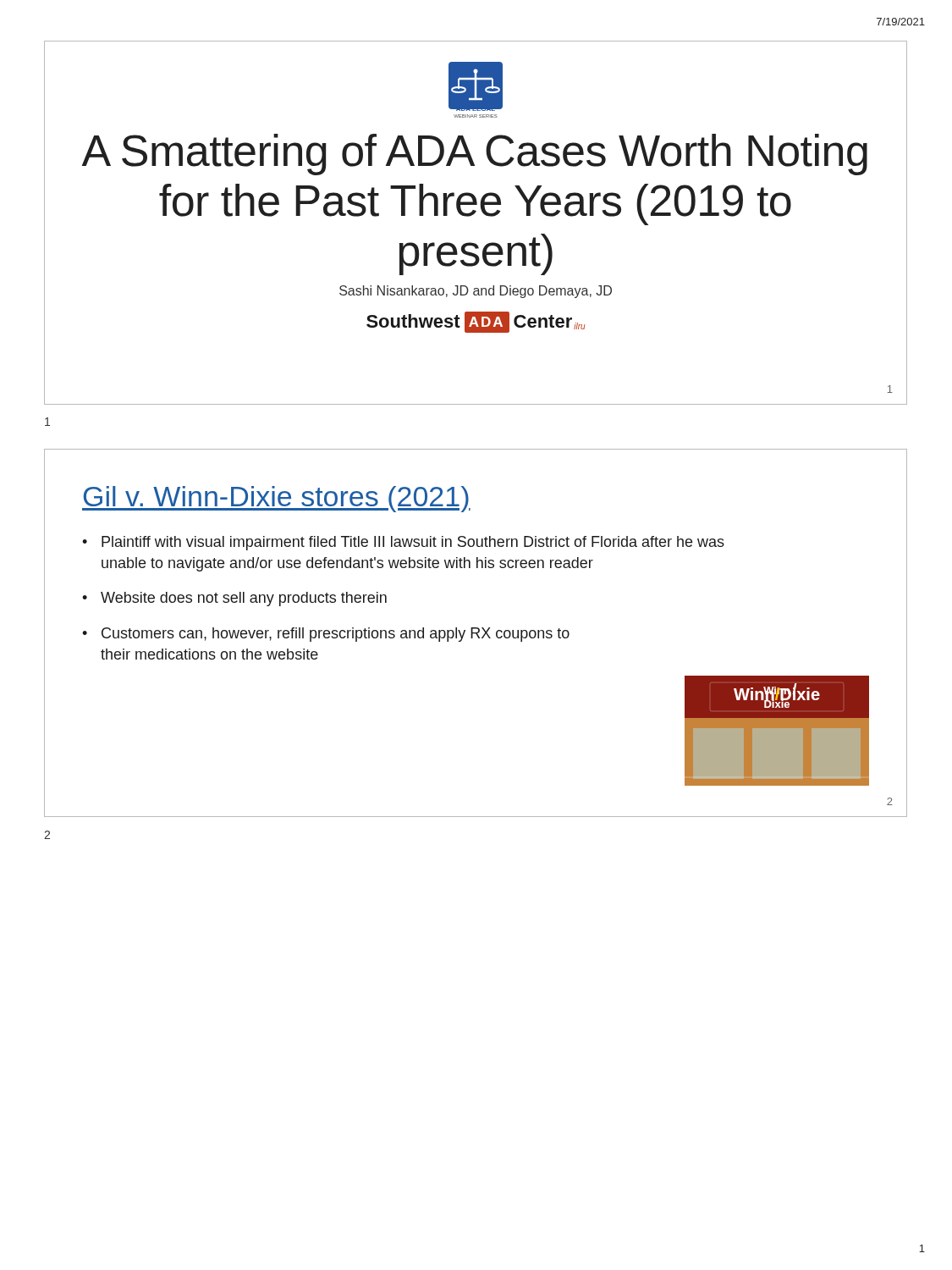Locate the region starting "• Customers can, however,"
Screen dimensions: 1270x952
[326, 643]
